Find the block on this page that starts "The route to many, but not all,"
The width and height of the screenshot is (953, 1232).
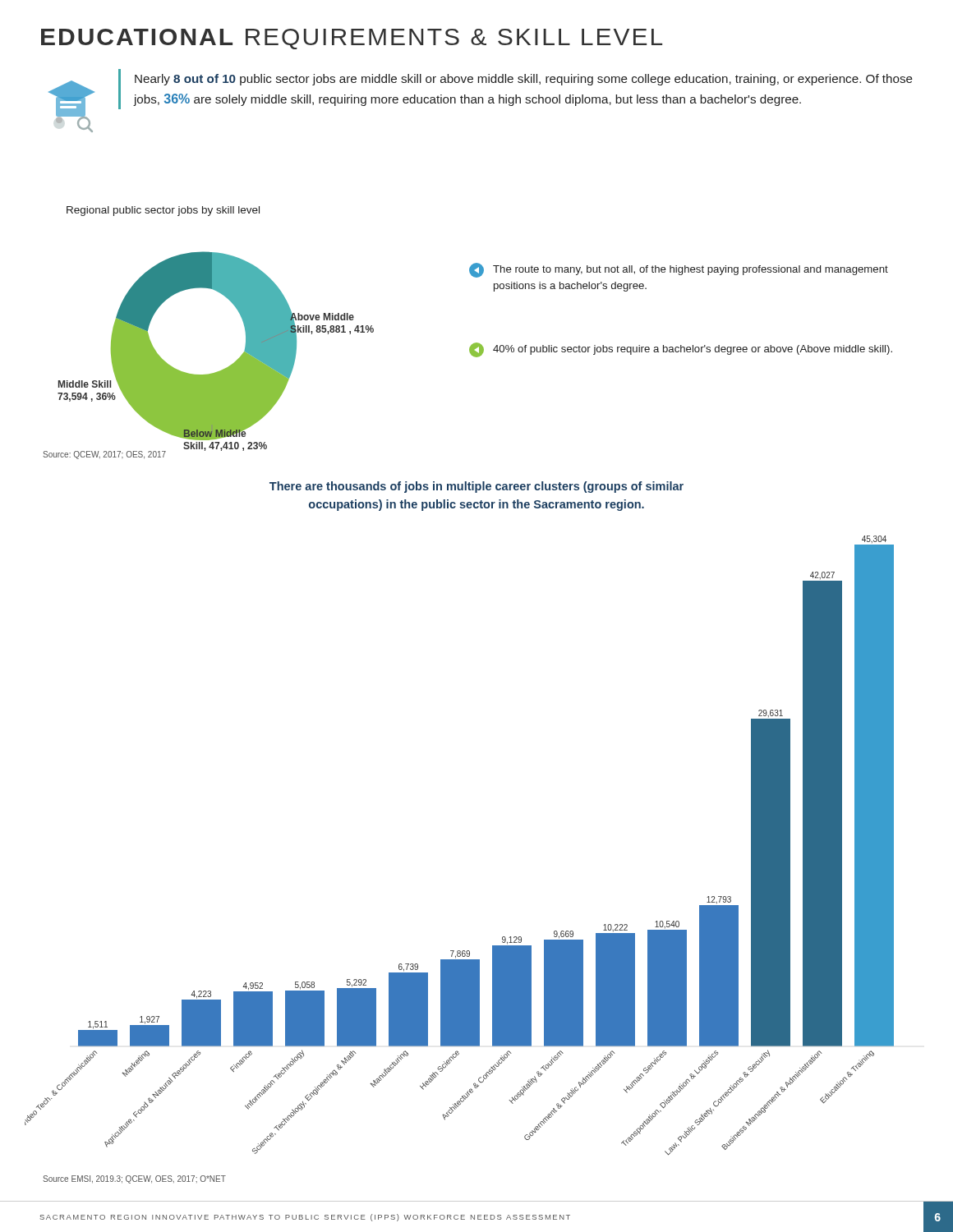pyautogui.click(x=690, y=277)
